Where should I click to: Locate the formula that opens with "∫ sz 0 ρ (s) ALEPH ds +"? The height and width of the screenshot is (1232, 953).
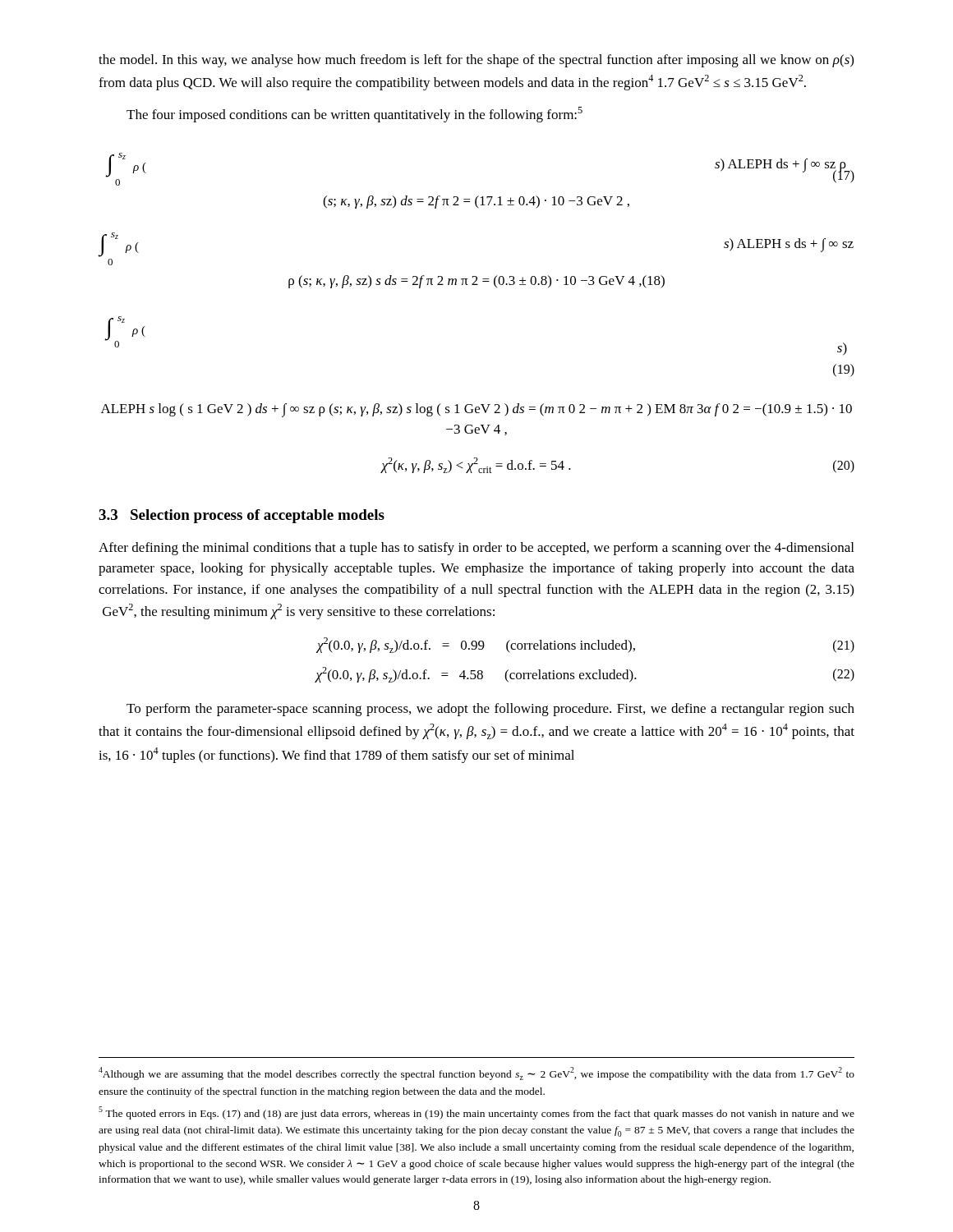pyautogui.click(x=119, y=179)
